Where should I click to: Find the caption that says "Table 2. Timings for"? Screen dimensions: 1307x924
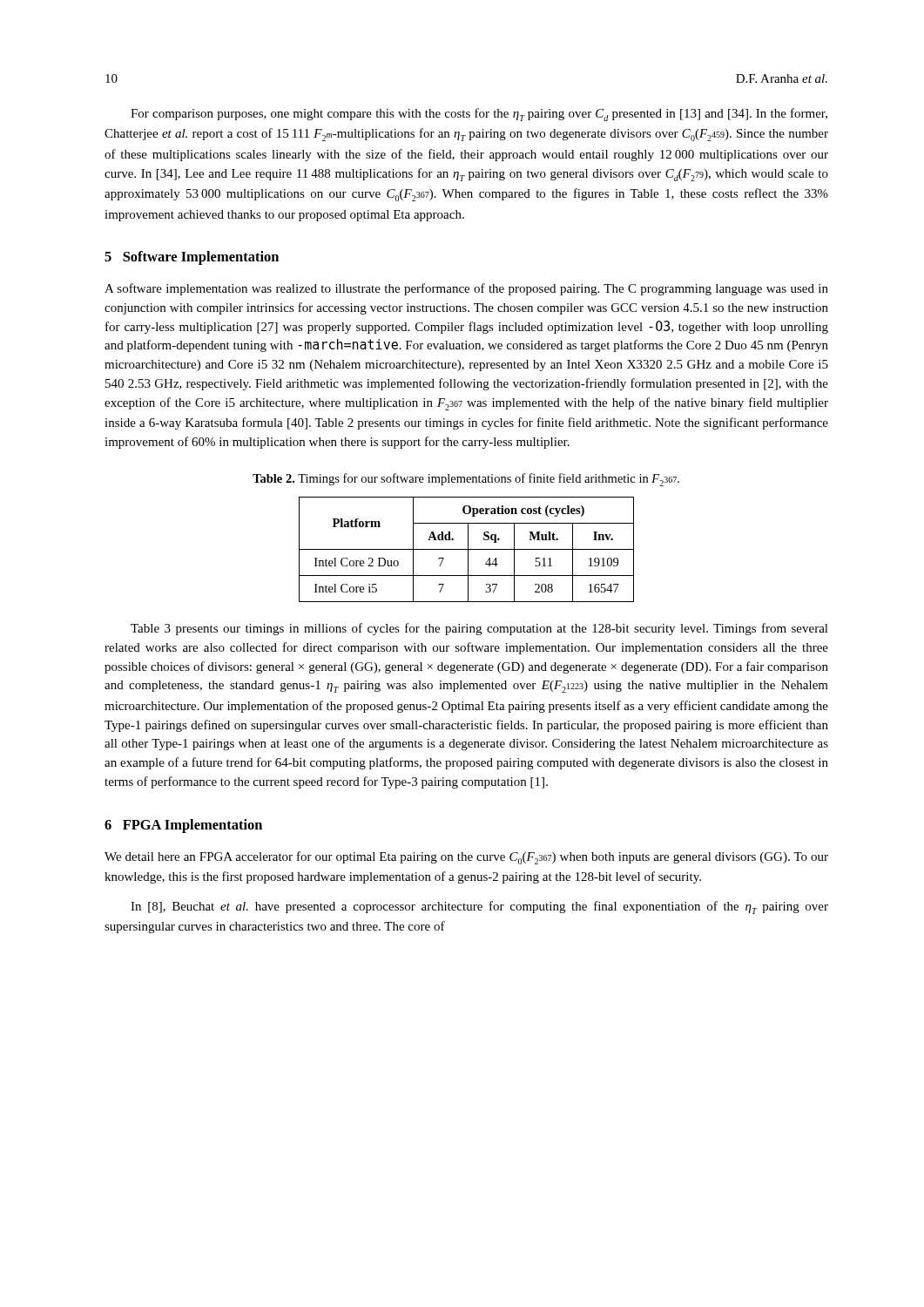click(466, 479)
